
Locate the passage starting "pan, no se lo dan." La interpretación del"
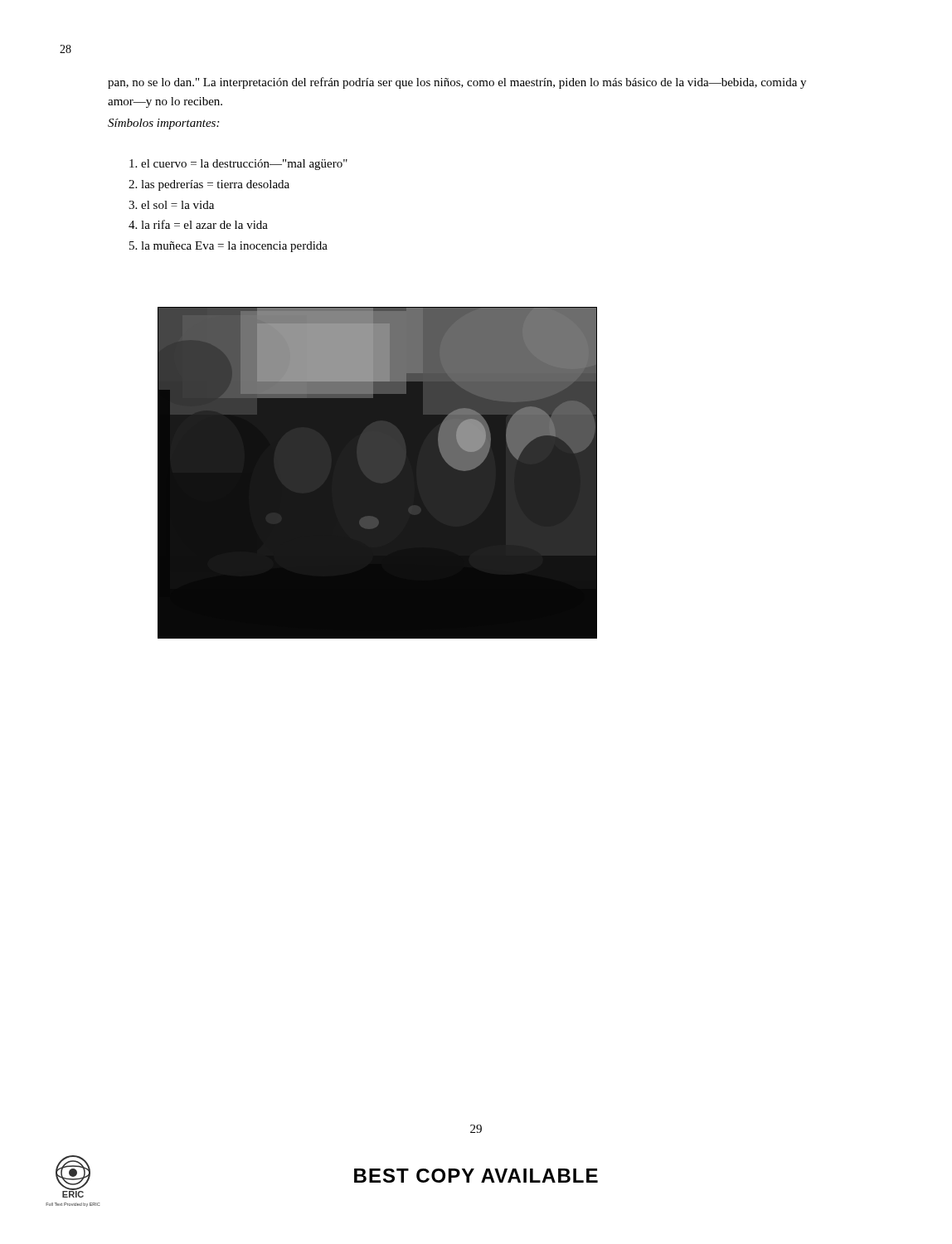pyautogui.click(x=457, y=83)
